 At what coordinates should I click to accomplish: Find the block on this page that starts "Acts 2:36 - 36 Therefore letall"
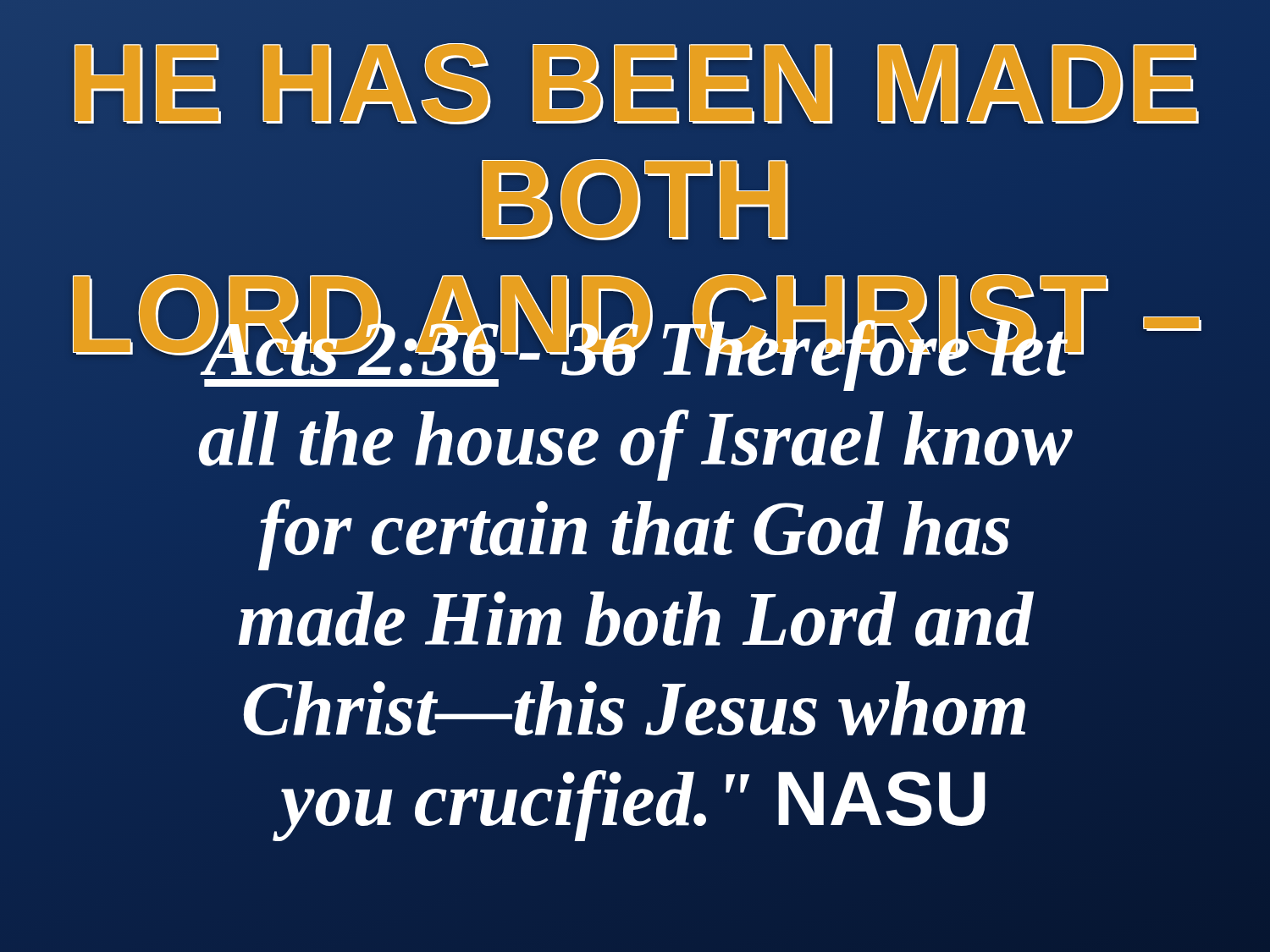pos(635,575)
